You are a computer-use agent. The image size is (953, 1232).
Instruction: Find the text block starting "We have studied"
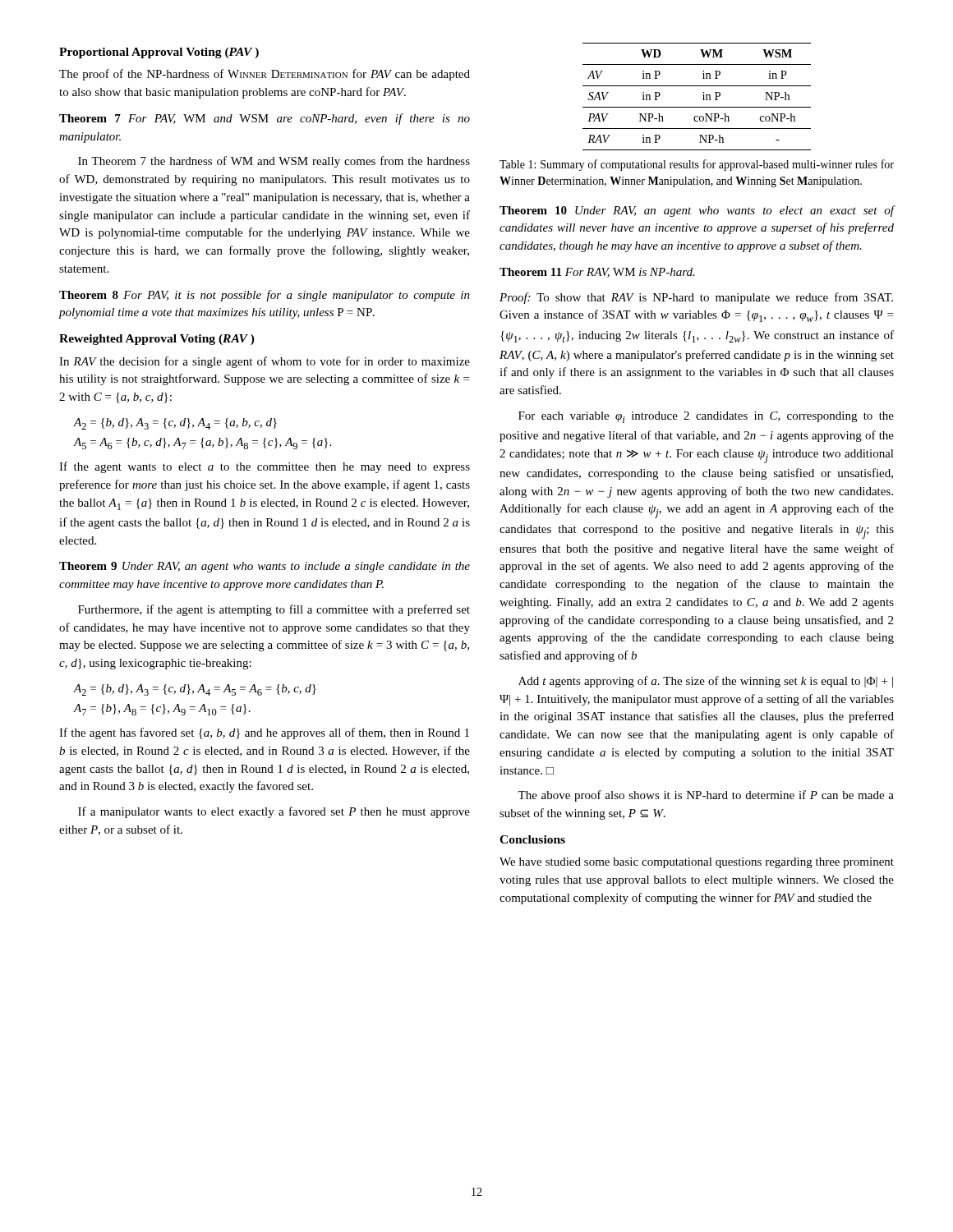click(x=697, y=880)
